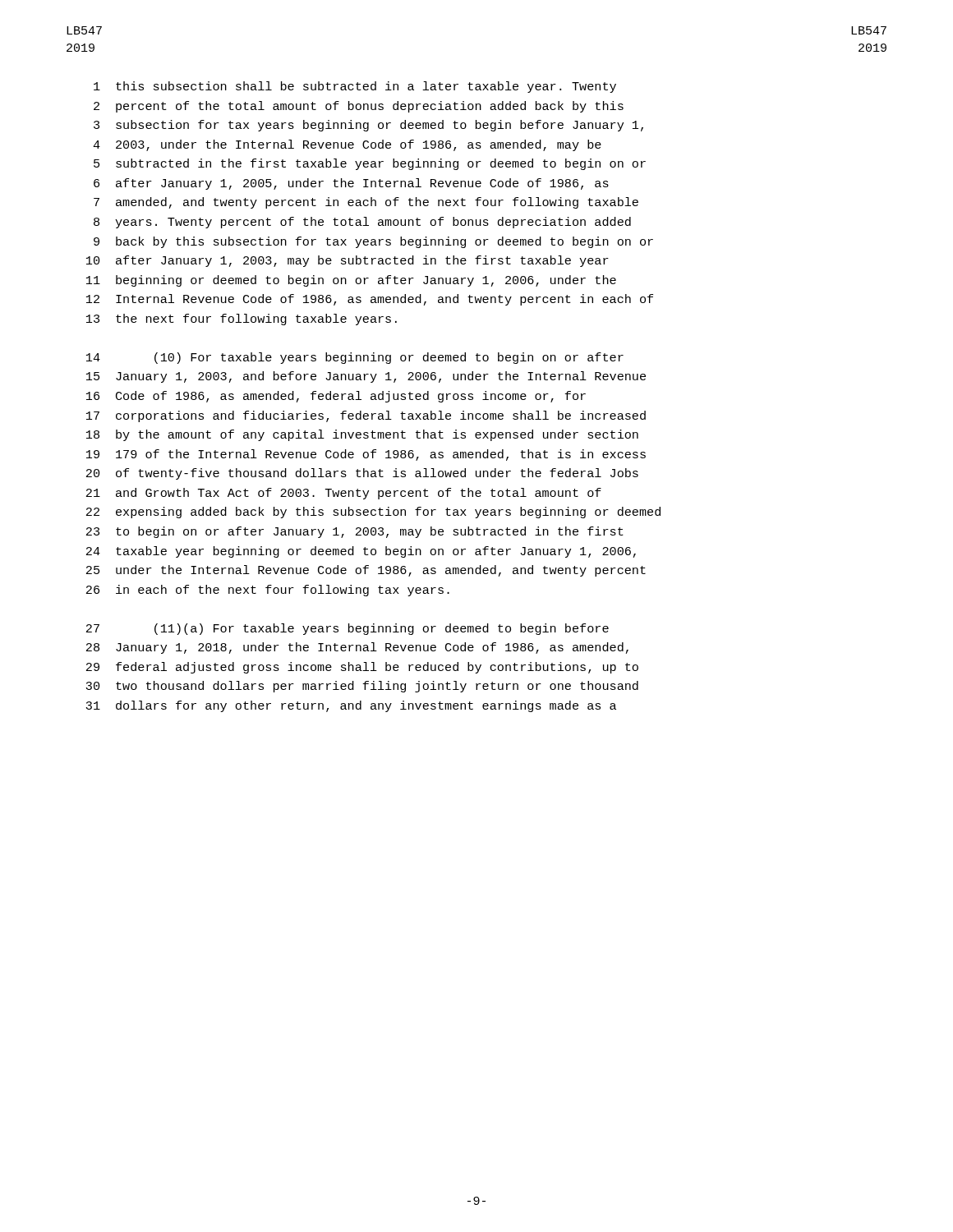This screenshot has width=953, height=1232.
Task: Find the block on this page that starts "1this subsection shall be subtracted in a"
Action: pos(476,397)
